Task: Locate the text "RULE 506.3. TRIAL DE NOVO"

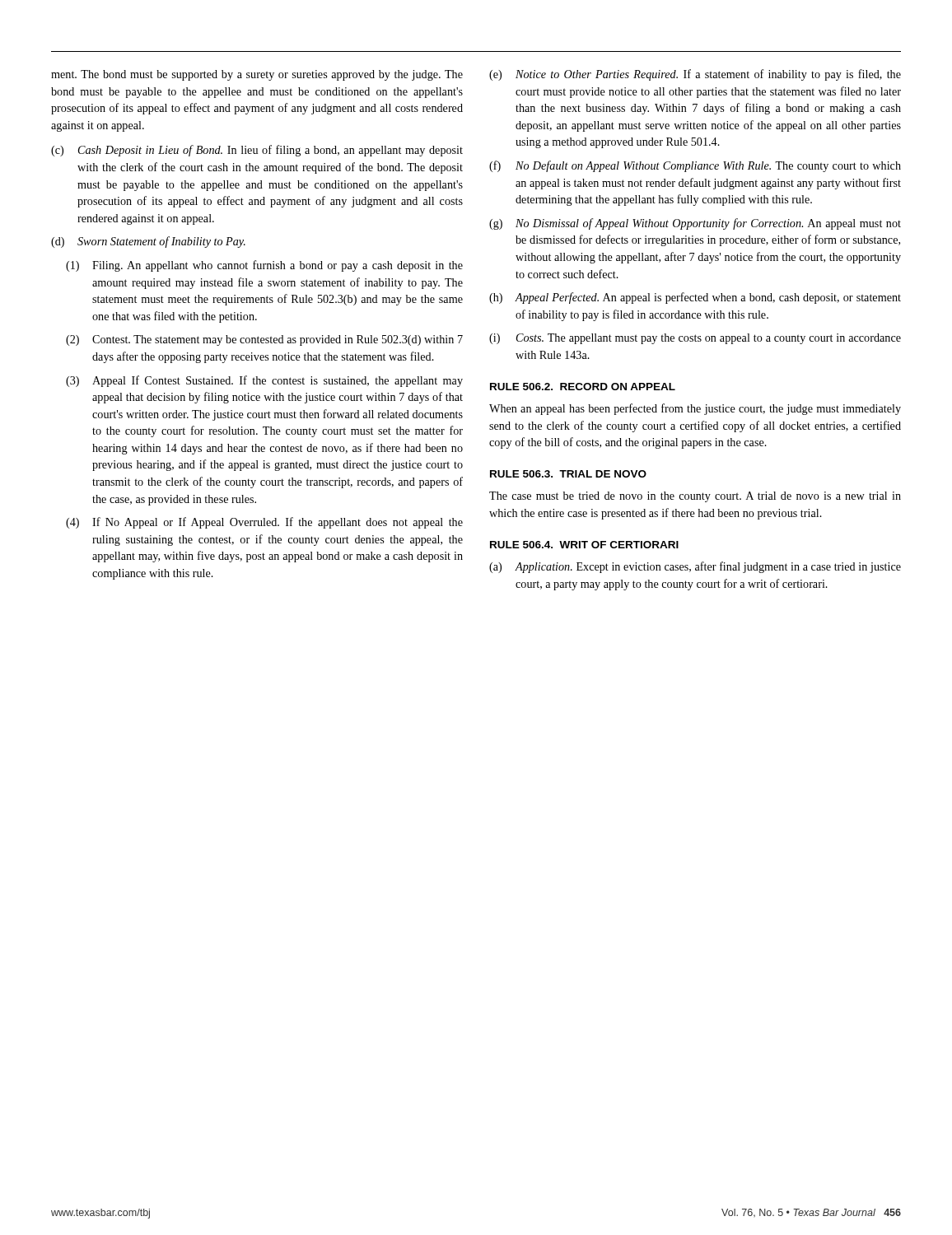Action: [568, 474]
